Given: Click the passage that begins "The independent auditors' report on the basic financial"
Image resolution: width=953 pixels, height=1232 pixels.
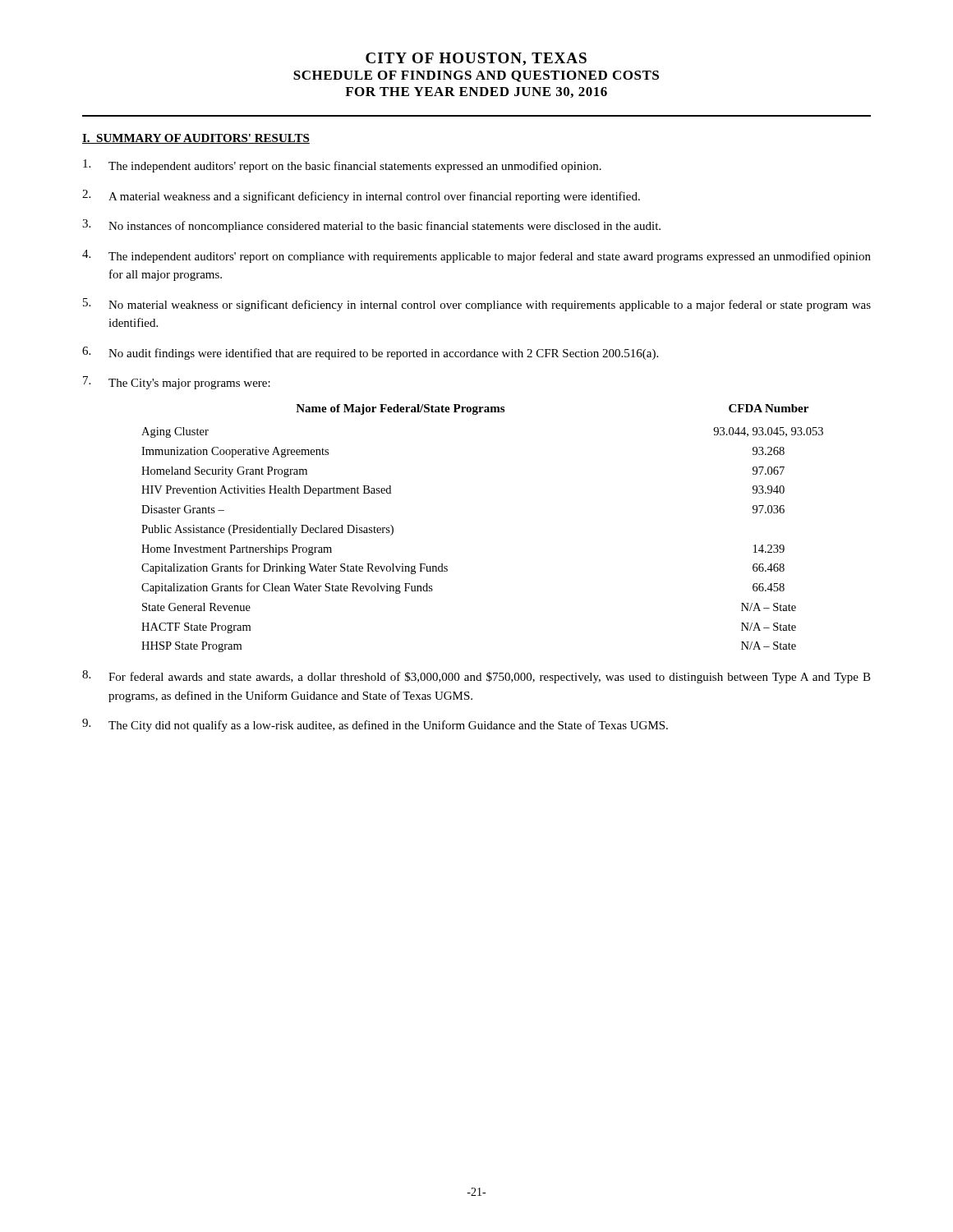Looking at the screenshot, I should pyautogui.click(x=476, y=166).
